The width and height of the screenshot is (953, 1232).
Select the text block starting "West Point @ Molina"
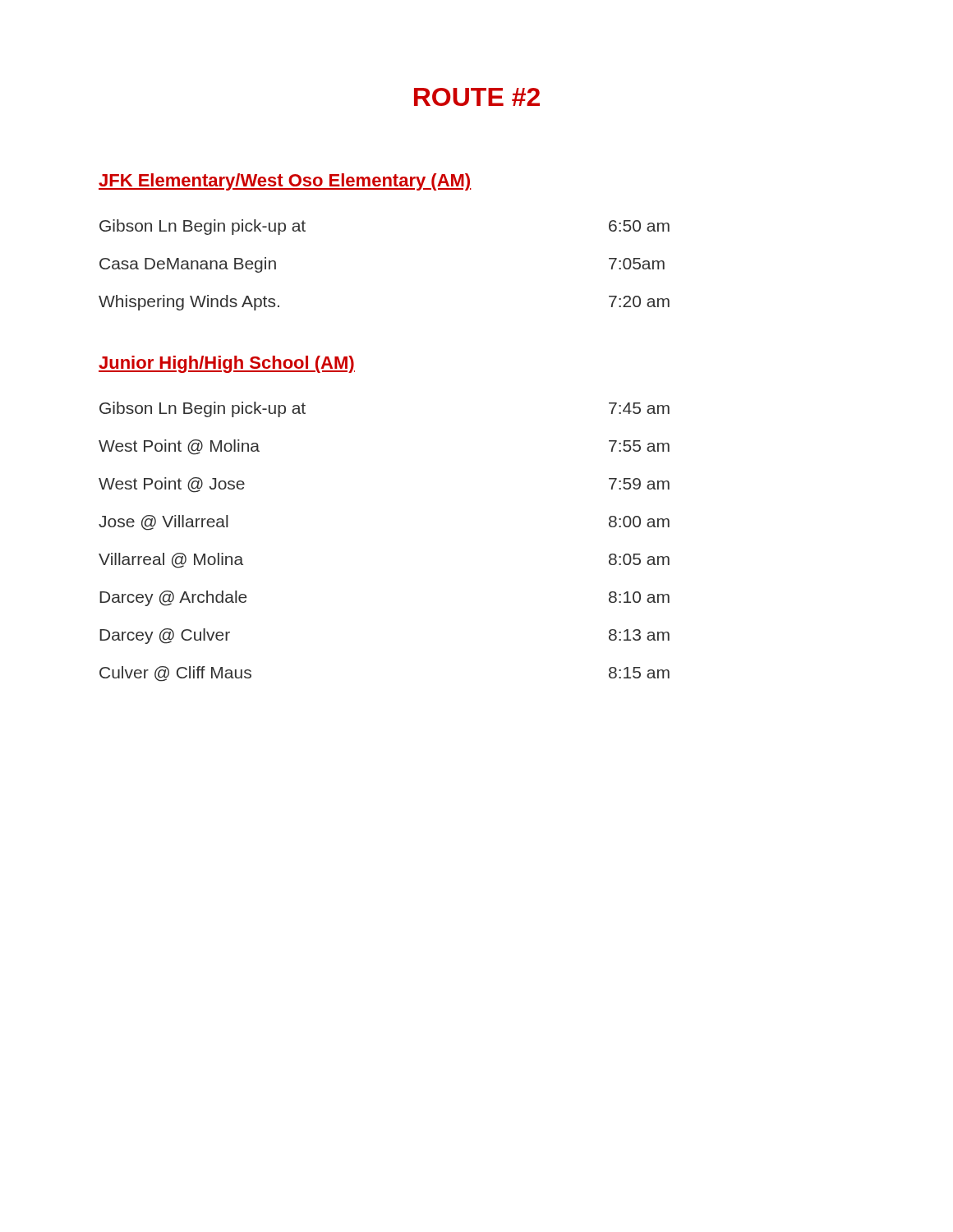pos(179,447)
